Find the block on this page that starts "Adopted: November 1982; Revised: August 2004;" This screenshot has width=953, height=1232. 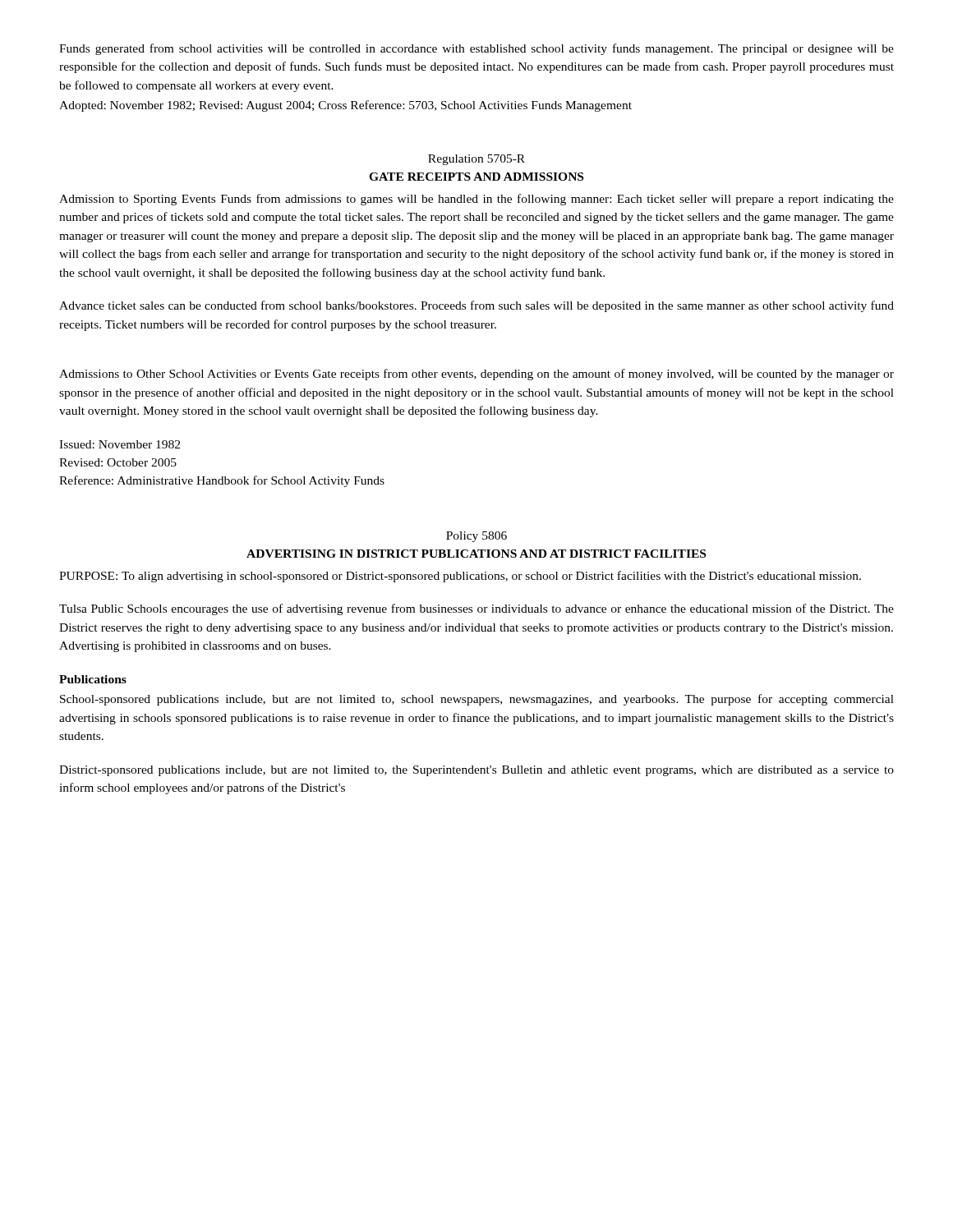tap(476, 106)
